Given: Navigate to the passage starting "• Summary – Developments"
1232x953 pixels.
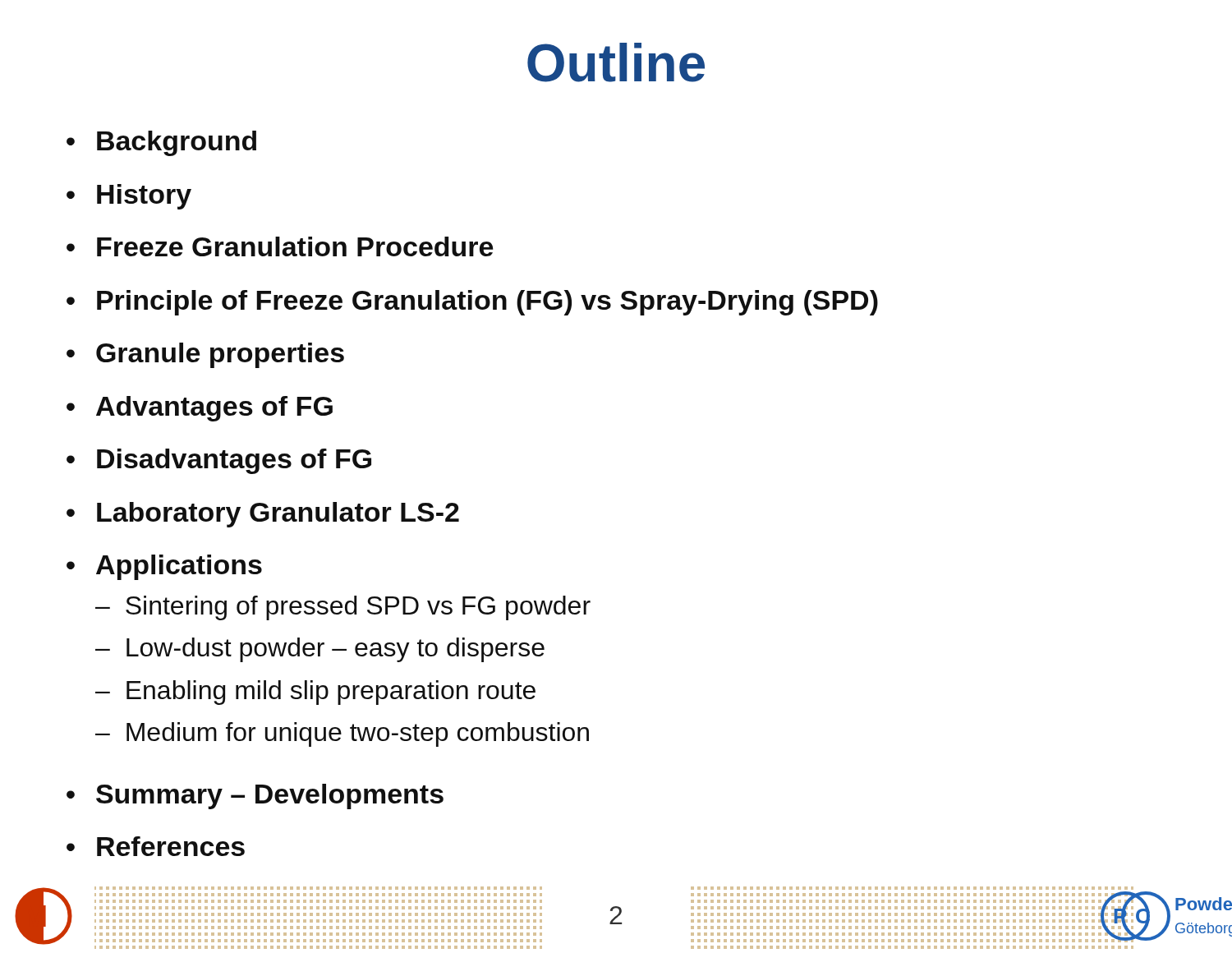Looking at the screenshot, I should coord(255,794).
